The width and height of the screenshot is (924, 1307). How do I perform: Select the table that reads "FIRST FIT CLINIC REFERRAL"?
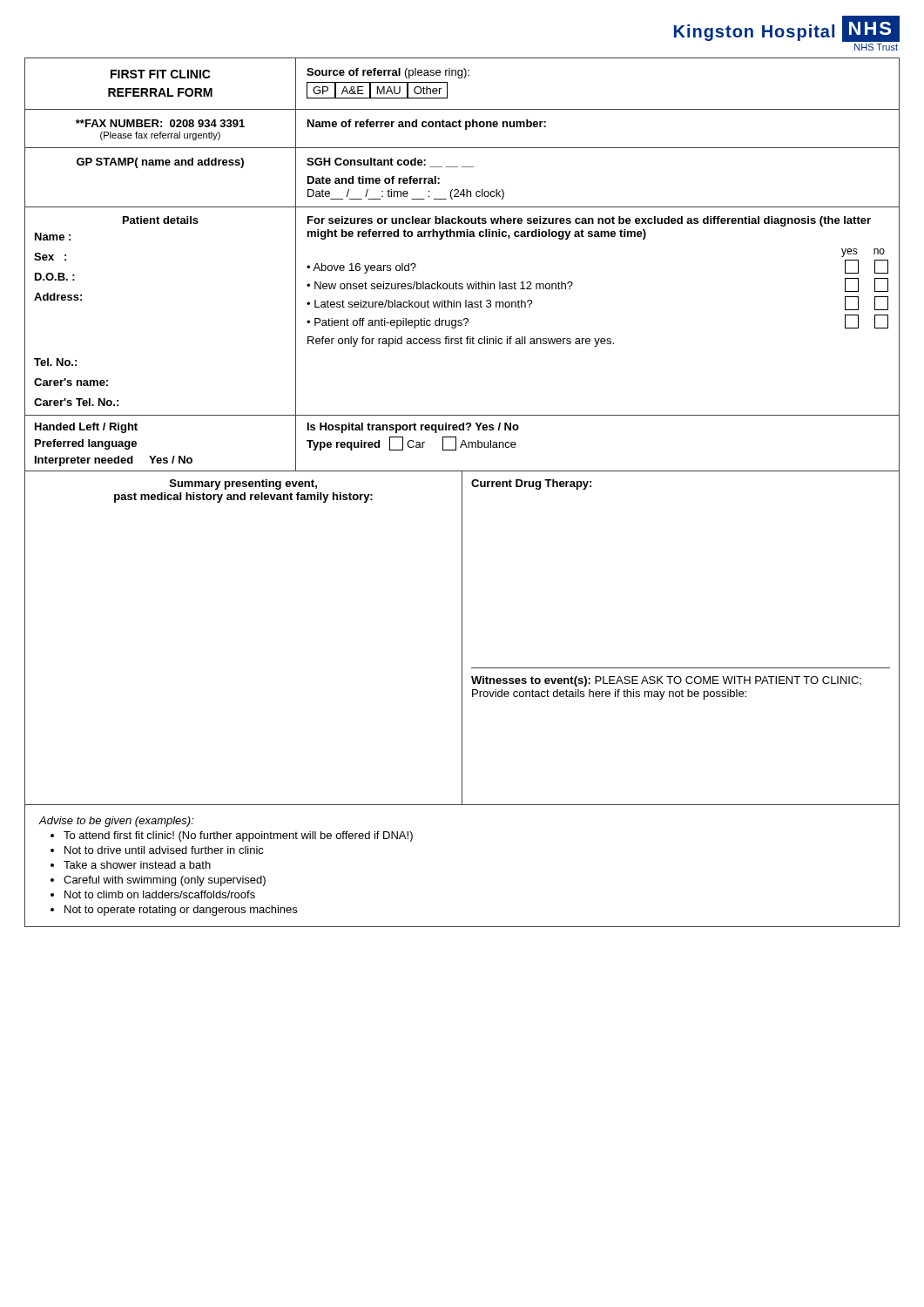pyautogui.click(x=462, y=431)
